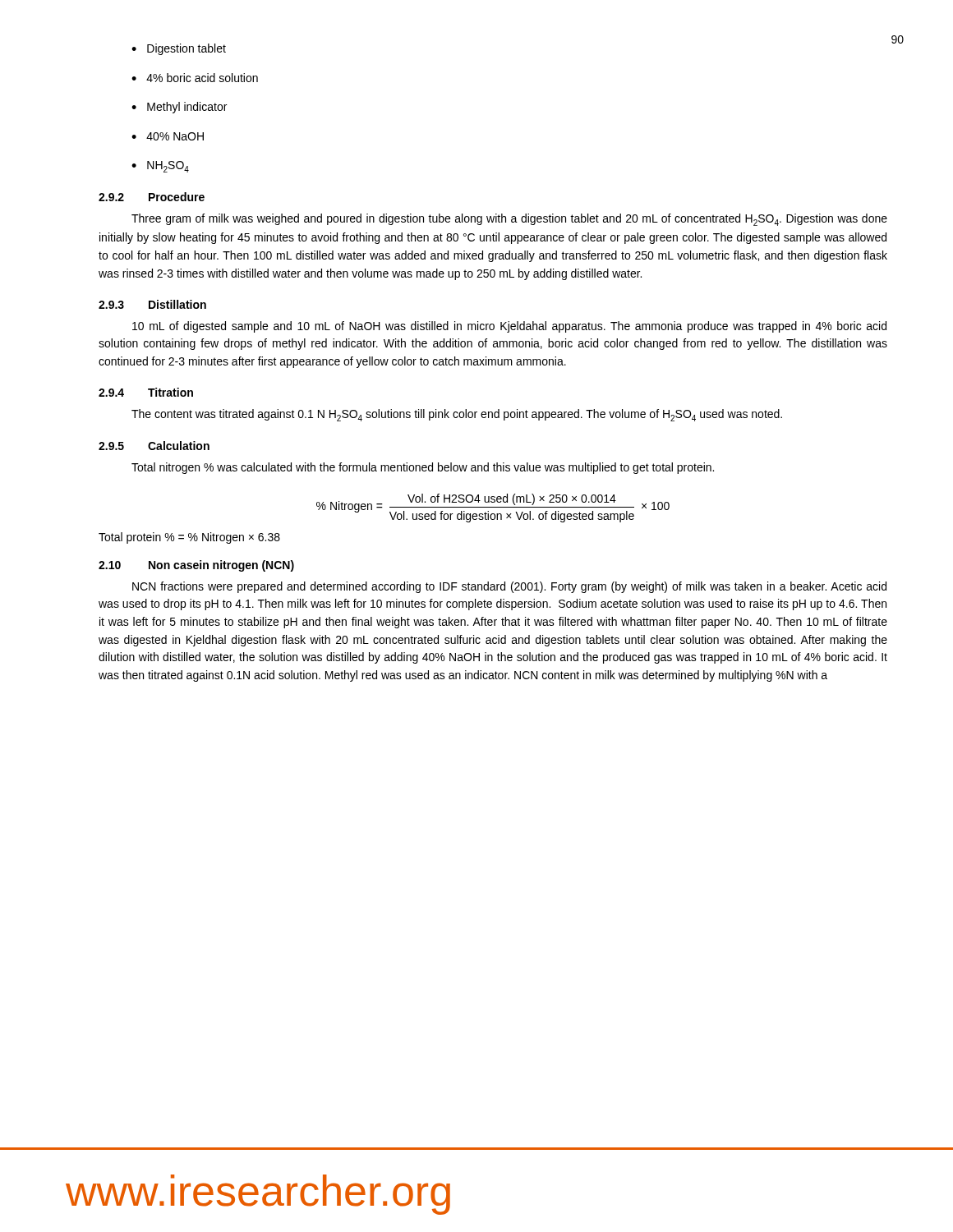Viewport: 953px width, 1232px height.
Task: Point to "2.9.4 Titration"
Action: [146, 392]
